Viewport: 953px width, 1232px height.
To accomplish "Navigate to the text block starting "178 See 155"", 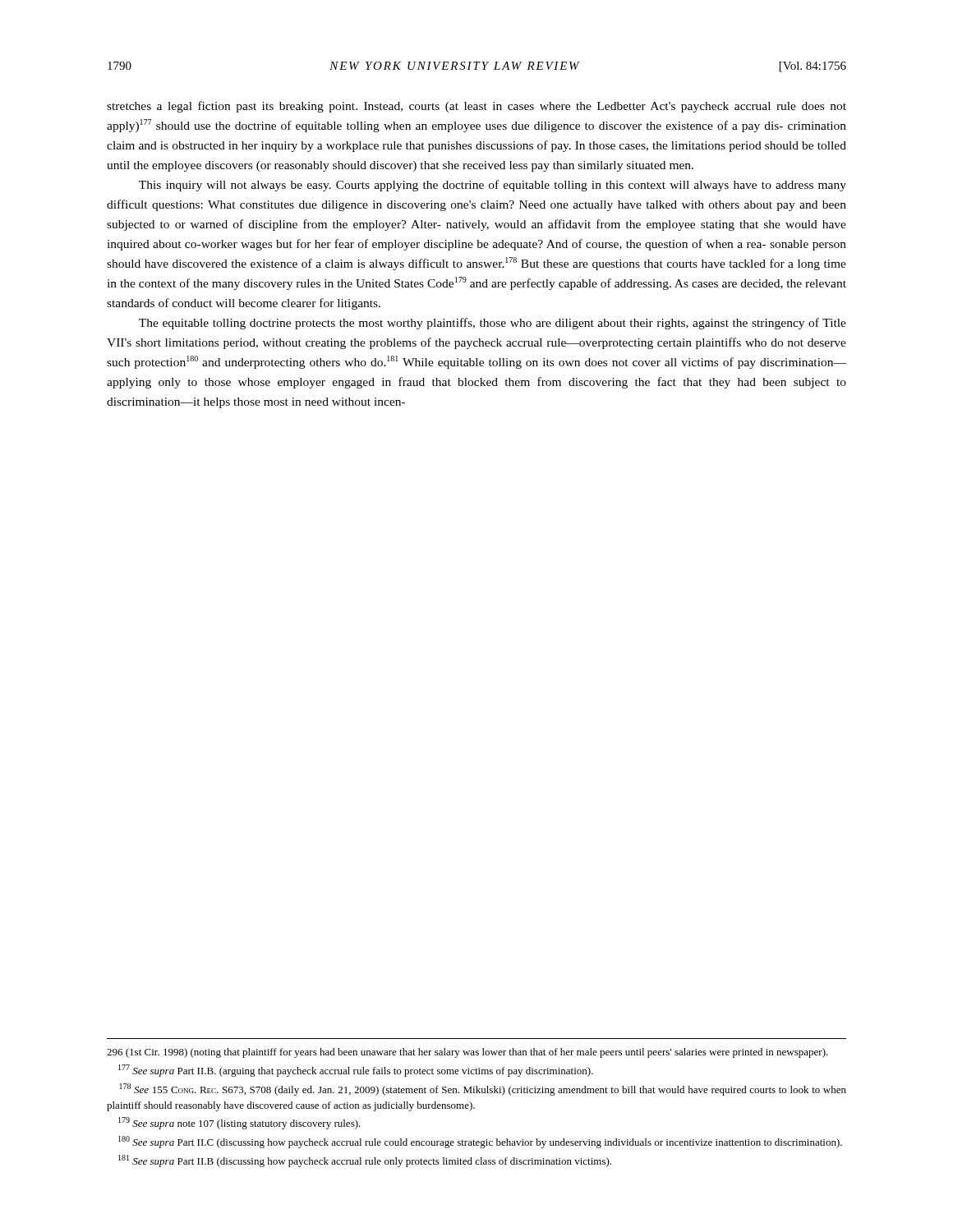I will tap(476, 1097).
